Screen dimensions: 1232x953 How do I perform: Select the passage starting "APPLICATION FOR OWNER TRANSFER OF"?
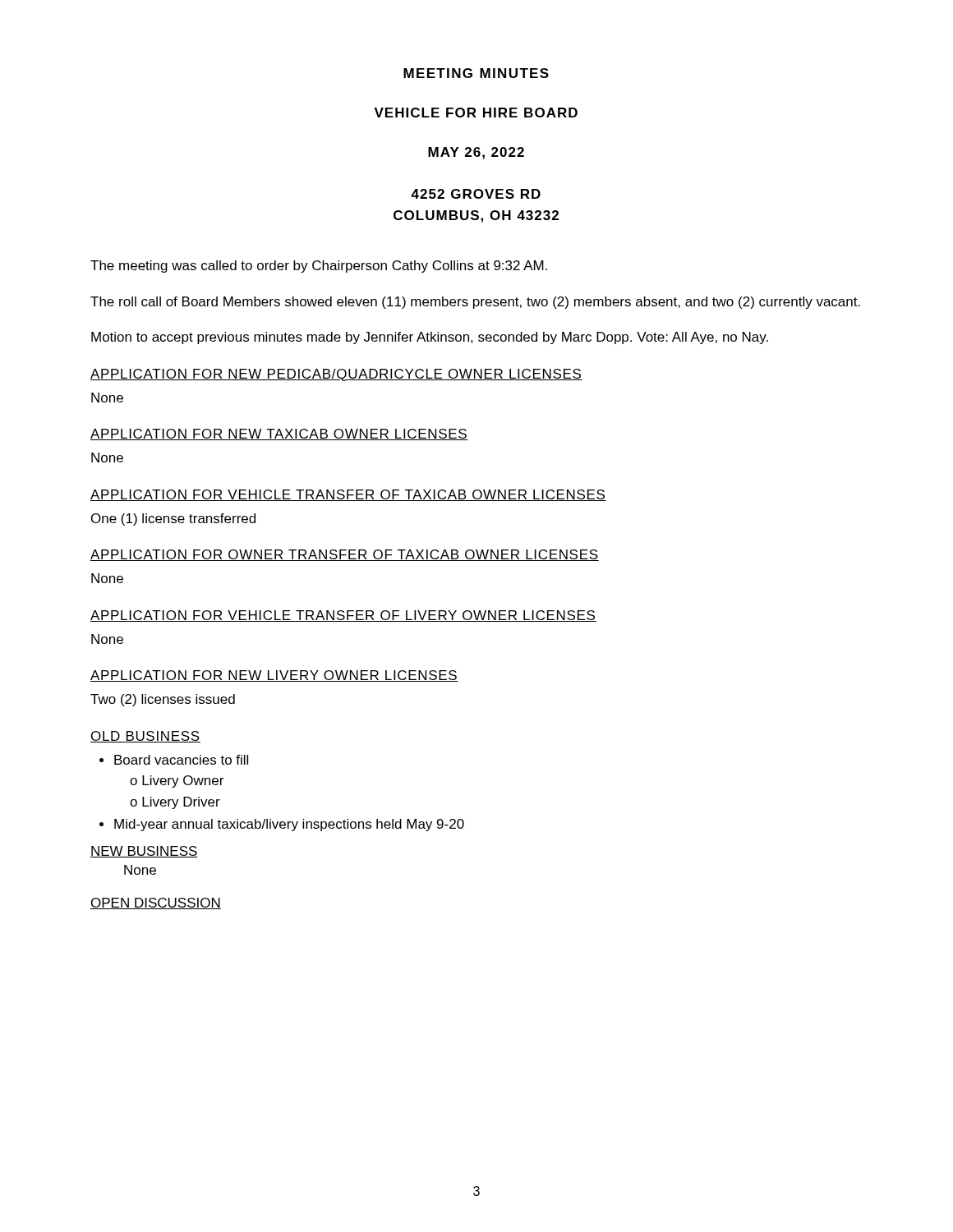tap(345, 555)
